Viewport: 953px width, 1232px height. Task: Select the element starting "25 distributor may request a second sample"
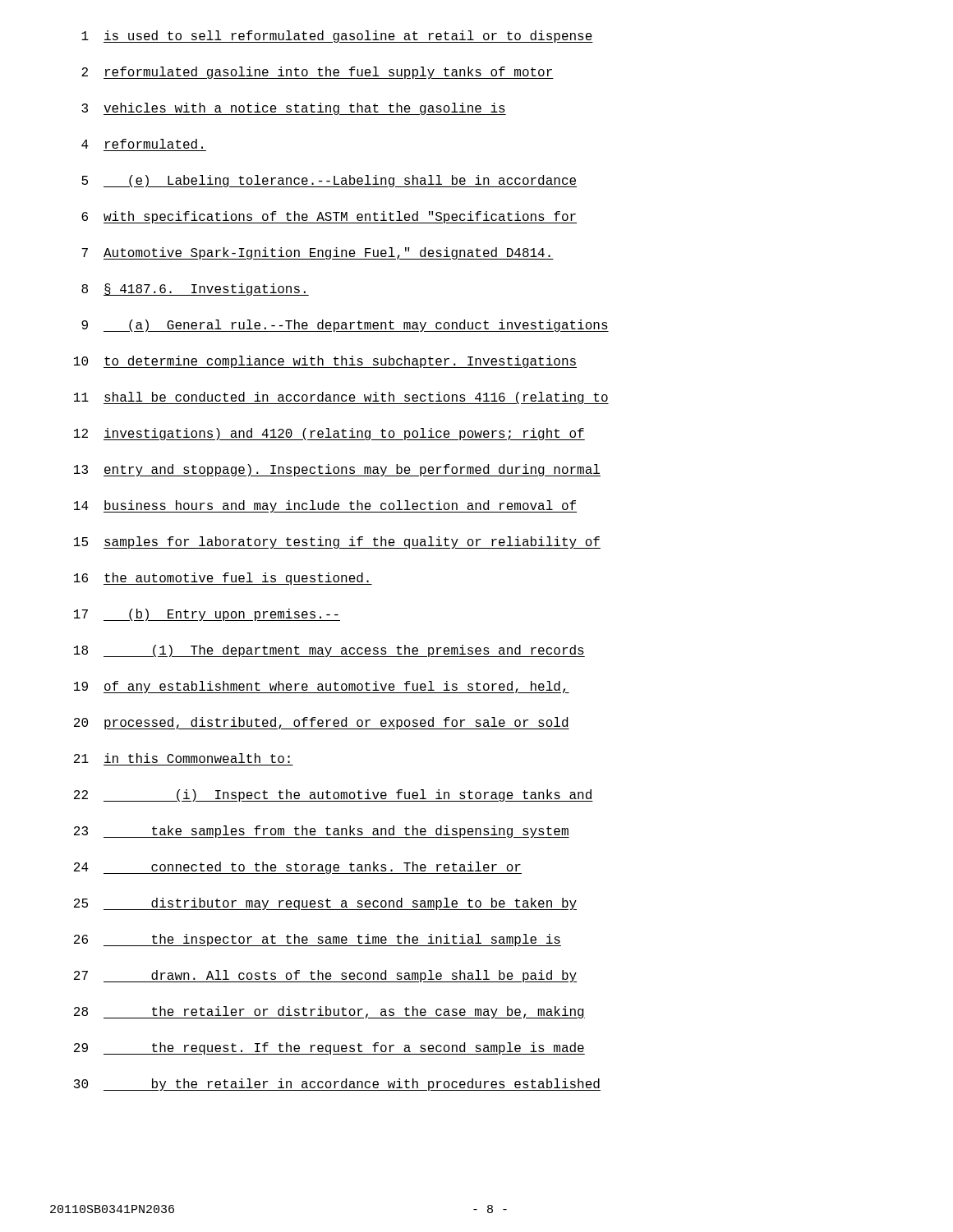click(x=476, y=904)
